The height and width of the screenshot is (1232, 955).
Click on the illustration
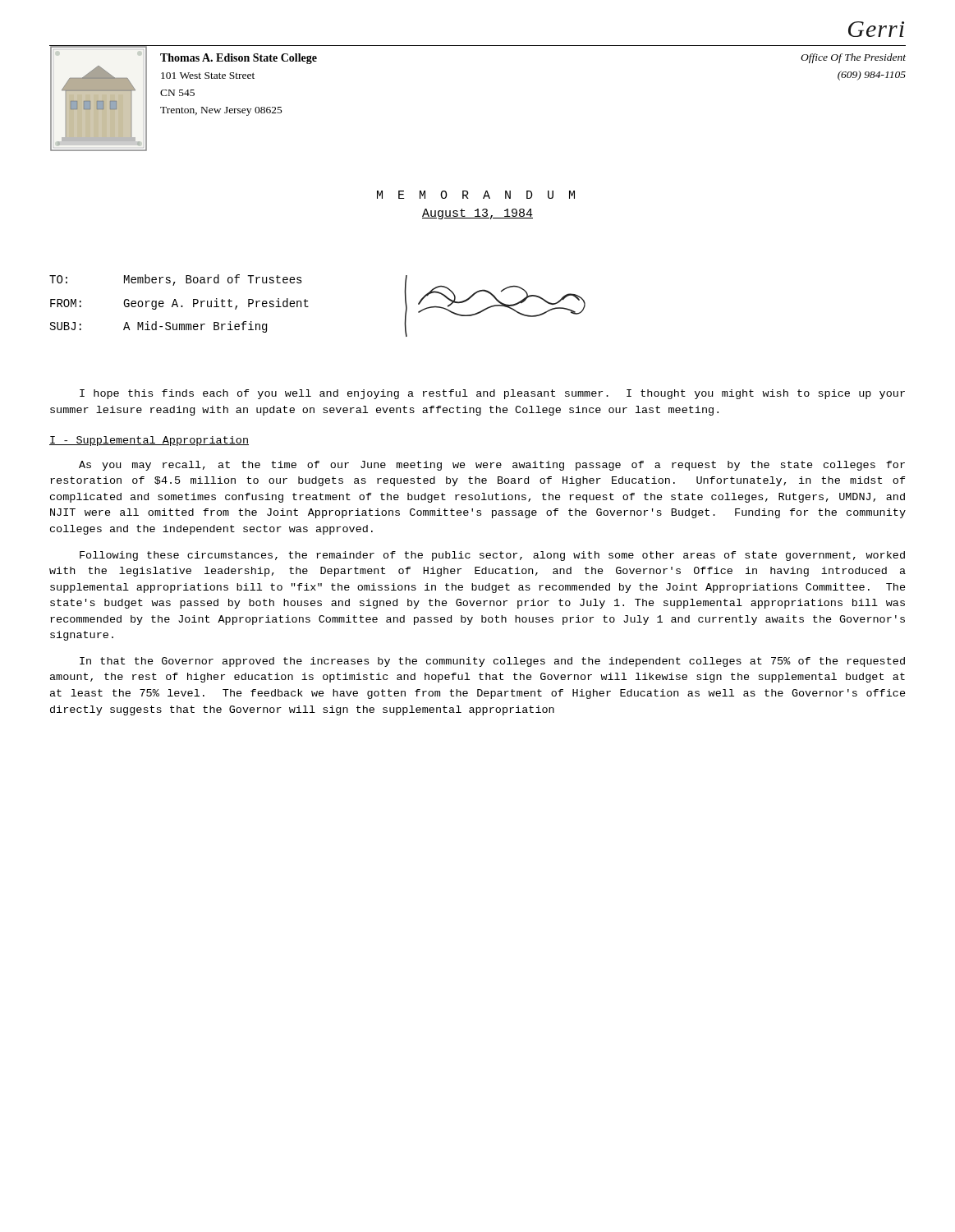tap(501, 306)
